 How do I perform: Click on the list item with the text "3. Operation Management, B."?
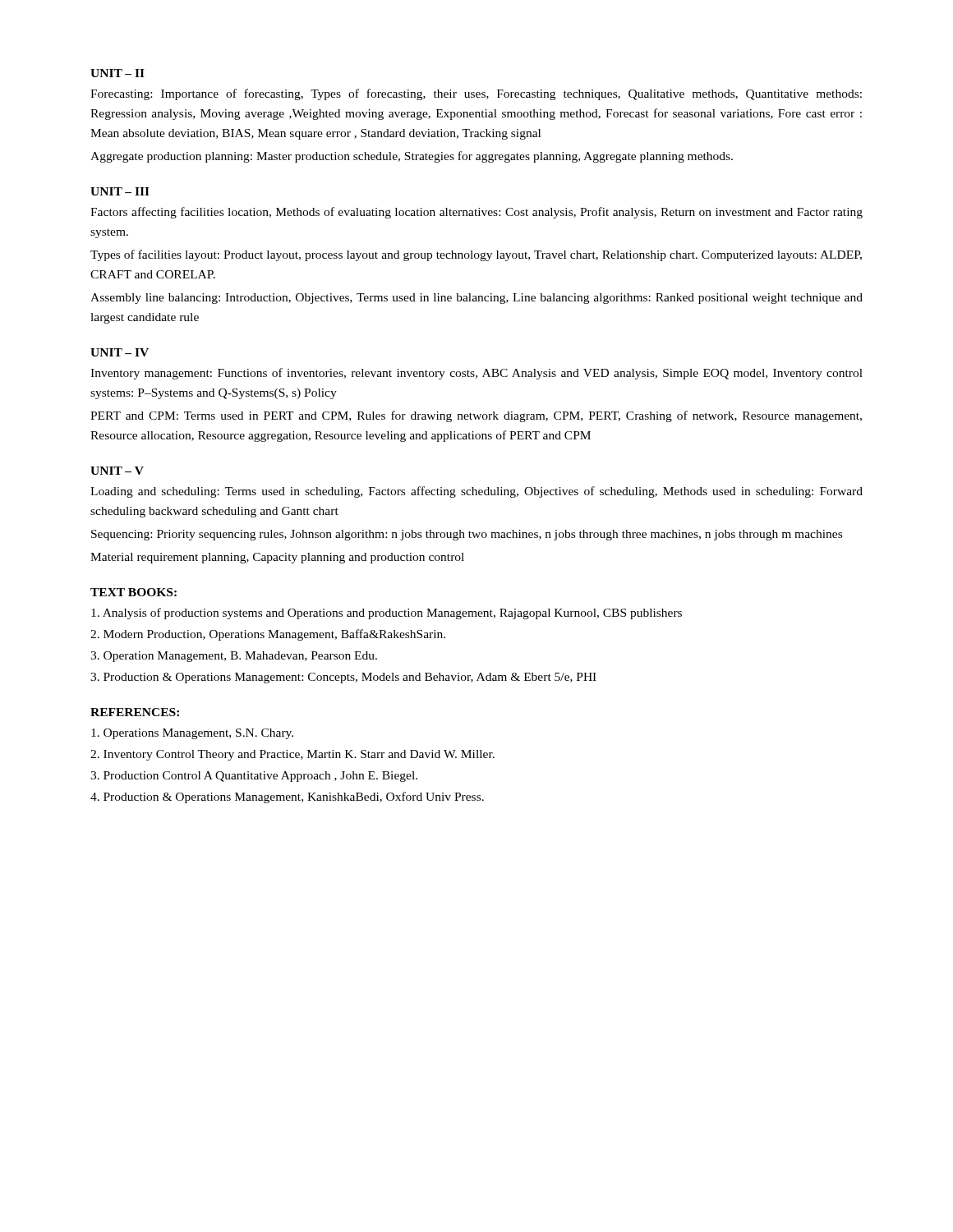pyautogui.click(x=234, y=655)
